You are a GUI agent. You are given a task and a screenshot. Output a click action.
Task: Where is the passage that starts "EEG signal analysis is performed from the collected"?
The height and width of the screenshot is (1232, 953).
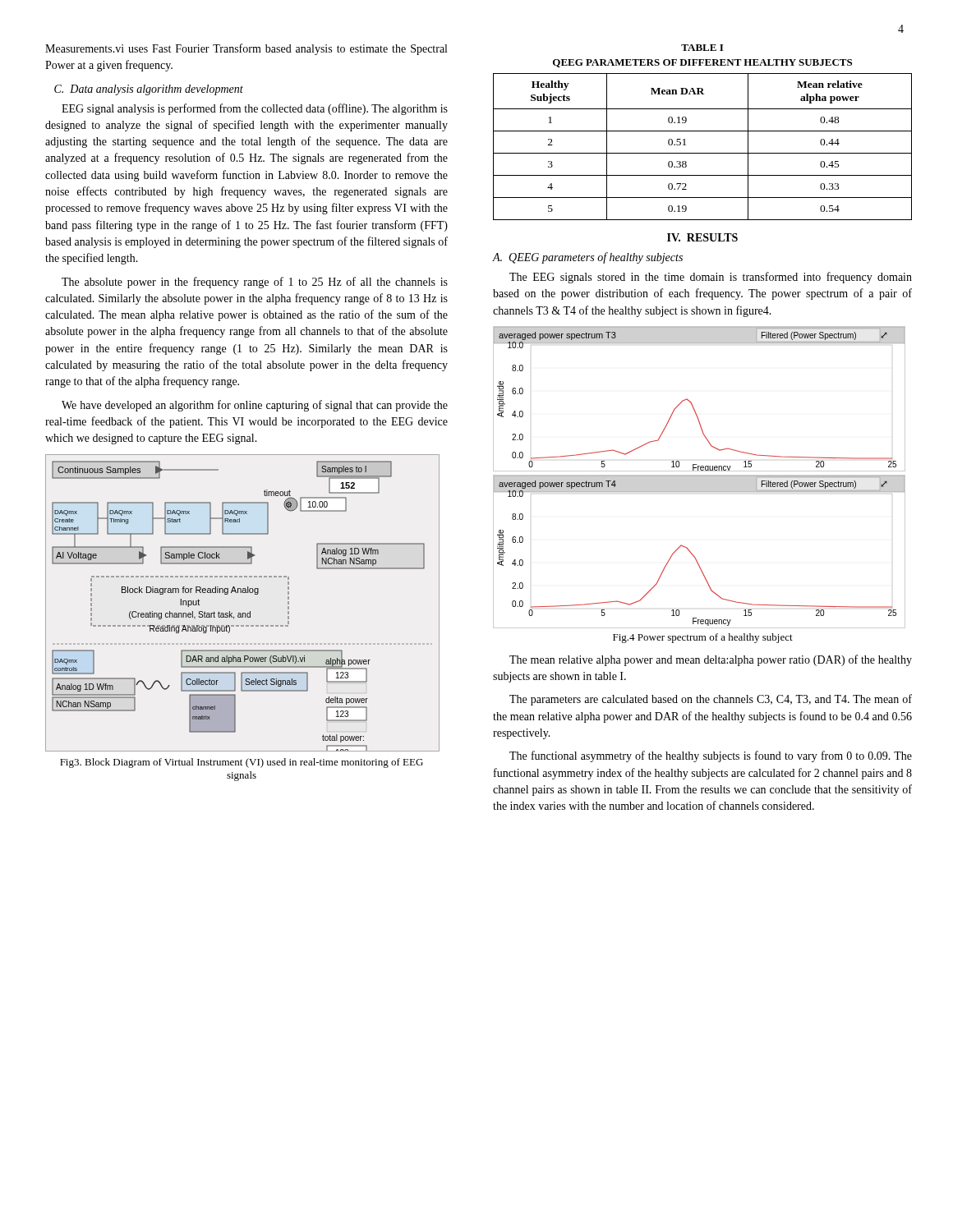(x=246, y=184)
